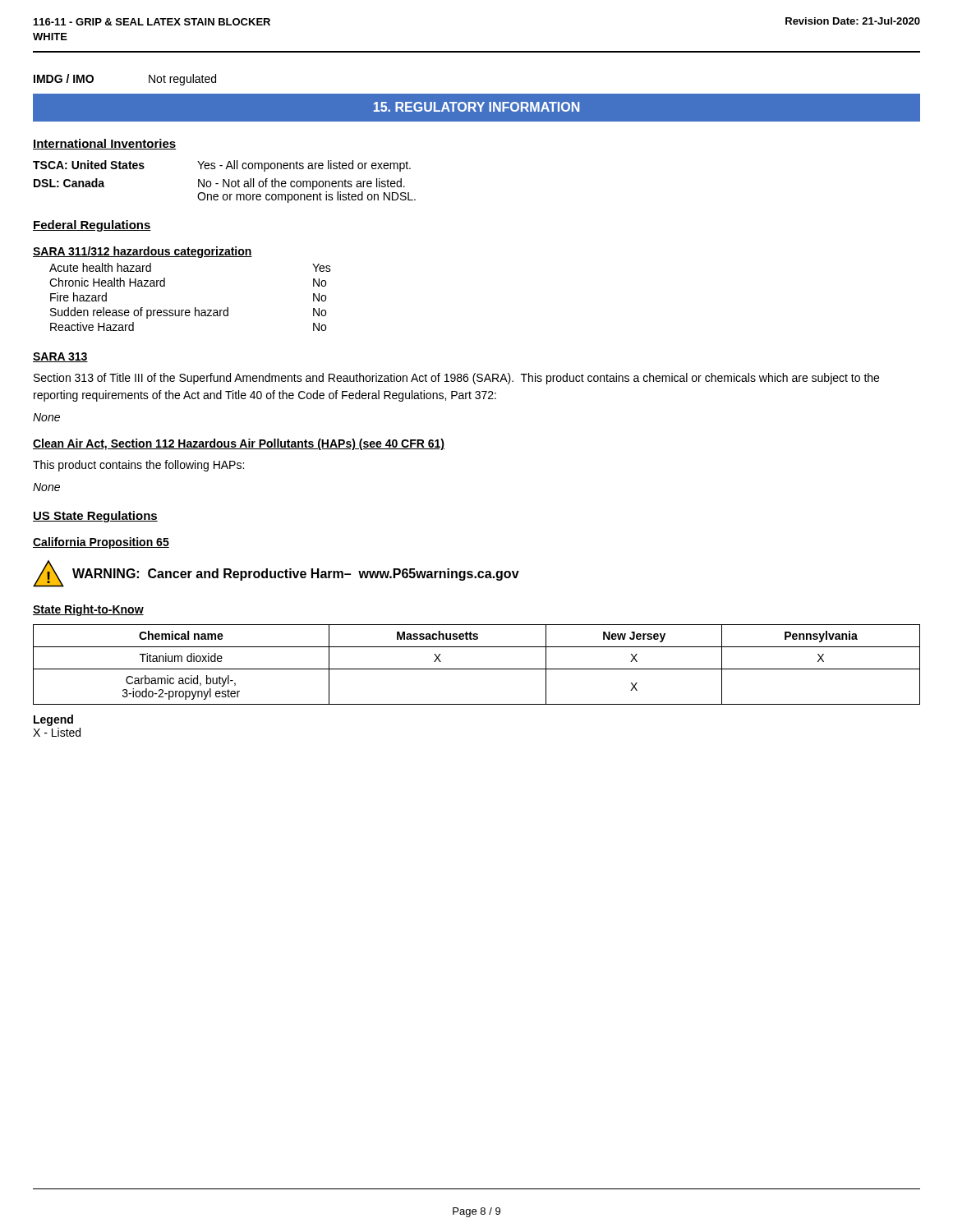Locate the block starting "SARA 311/312 hazardous"

142,252
